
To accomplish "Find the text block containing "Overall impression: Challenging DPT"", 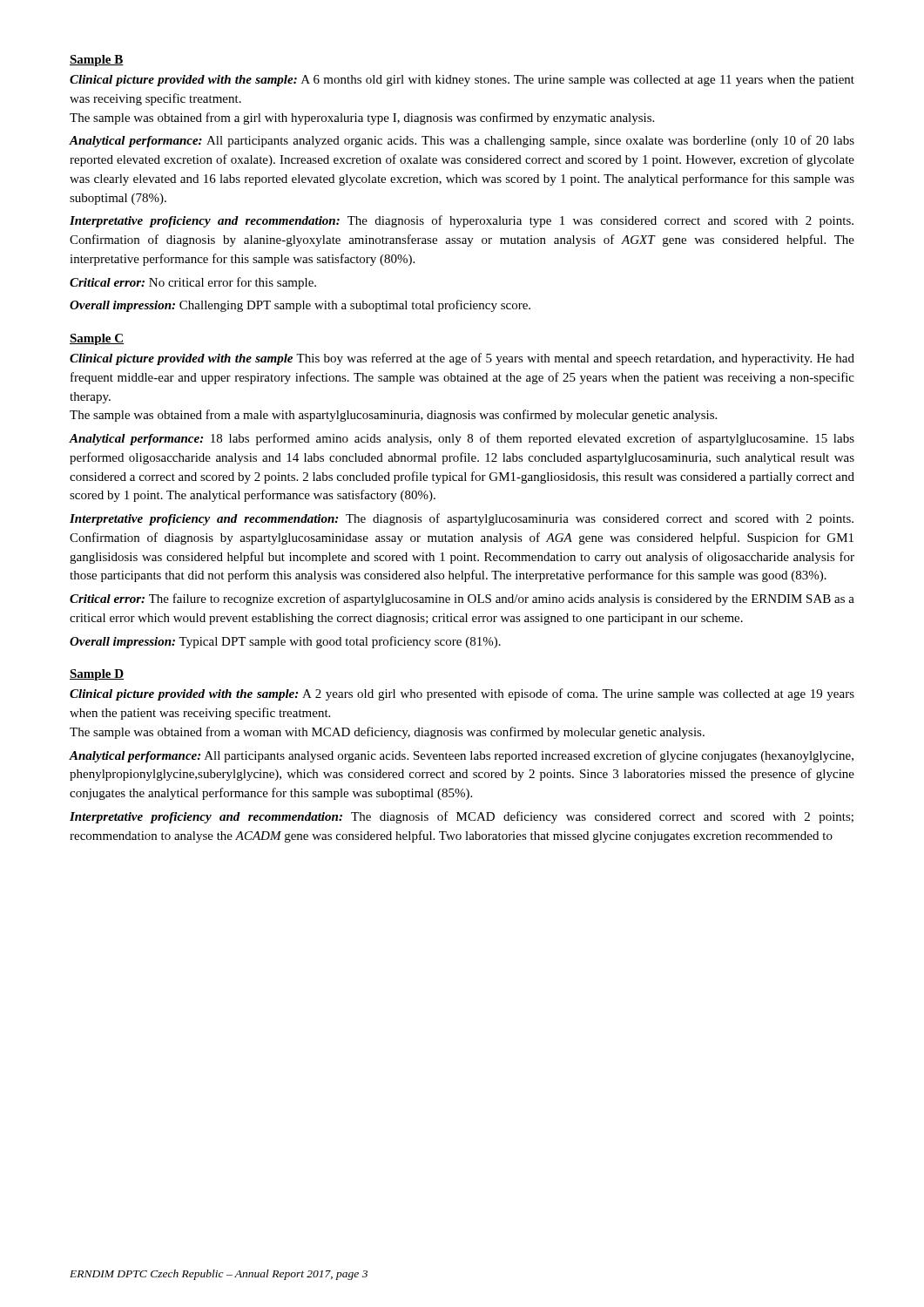I will [300, 305].
